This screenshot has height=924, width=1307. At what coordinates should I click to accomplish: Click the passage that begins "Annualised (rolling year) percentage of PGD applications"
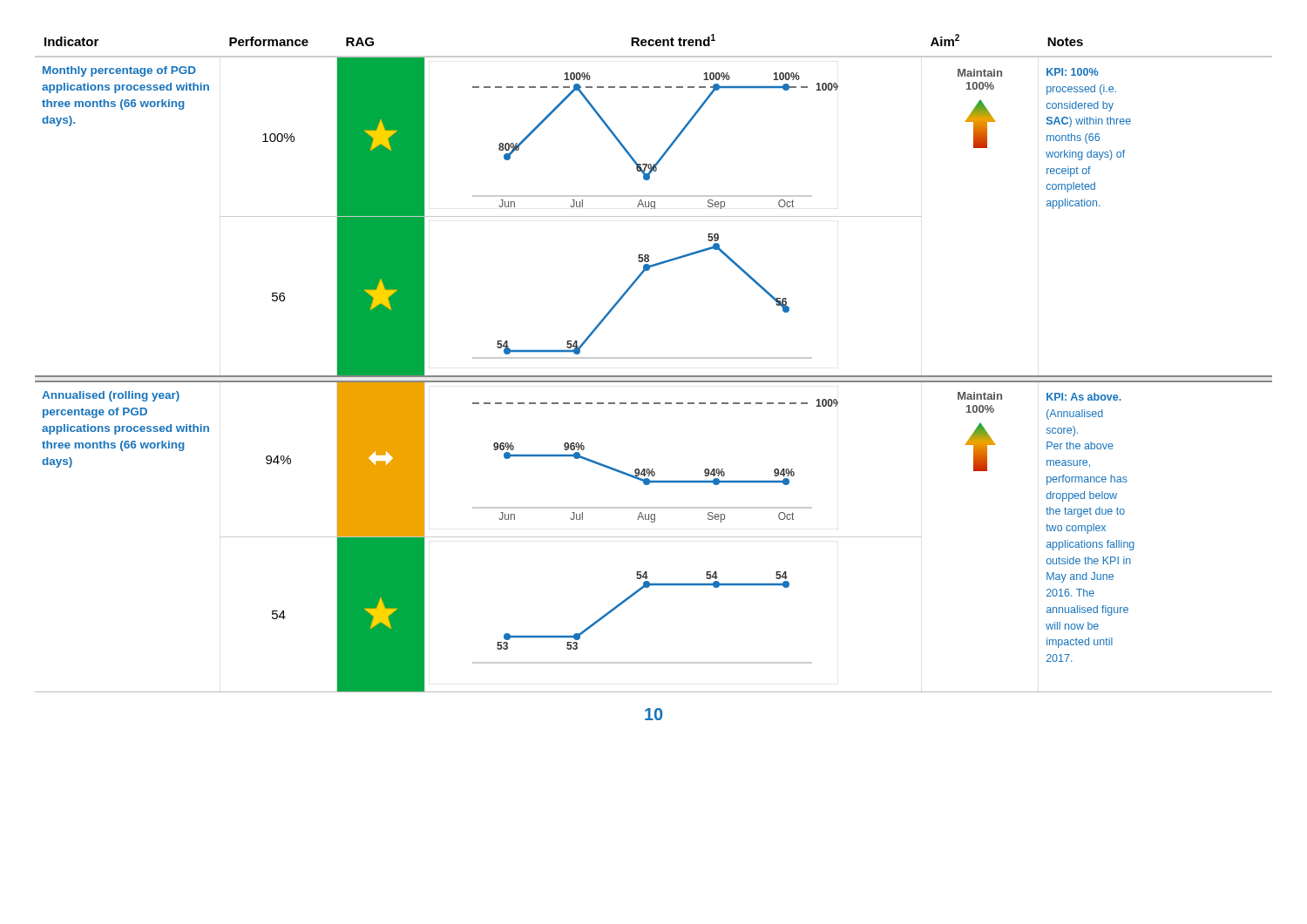126,428
